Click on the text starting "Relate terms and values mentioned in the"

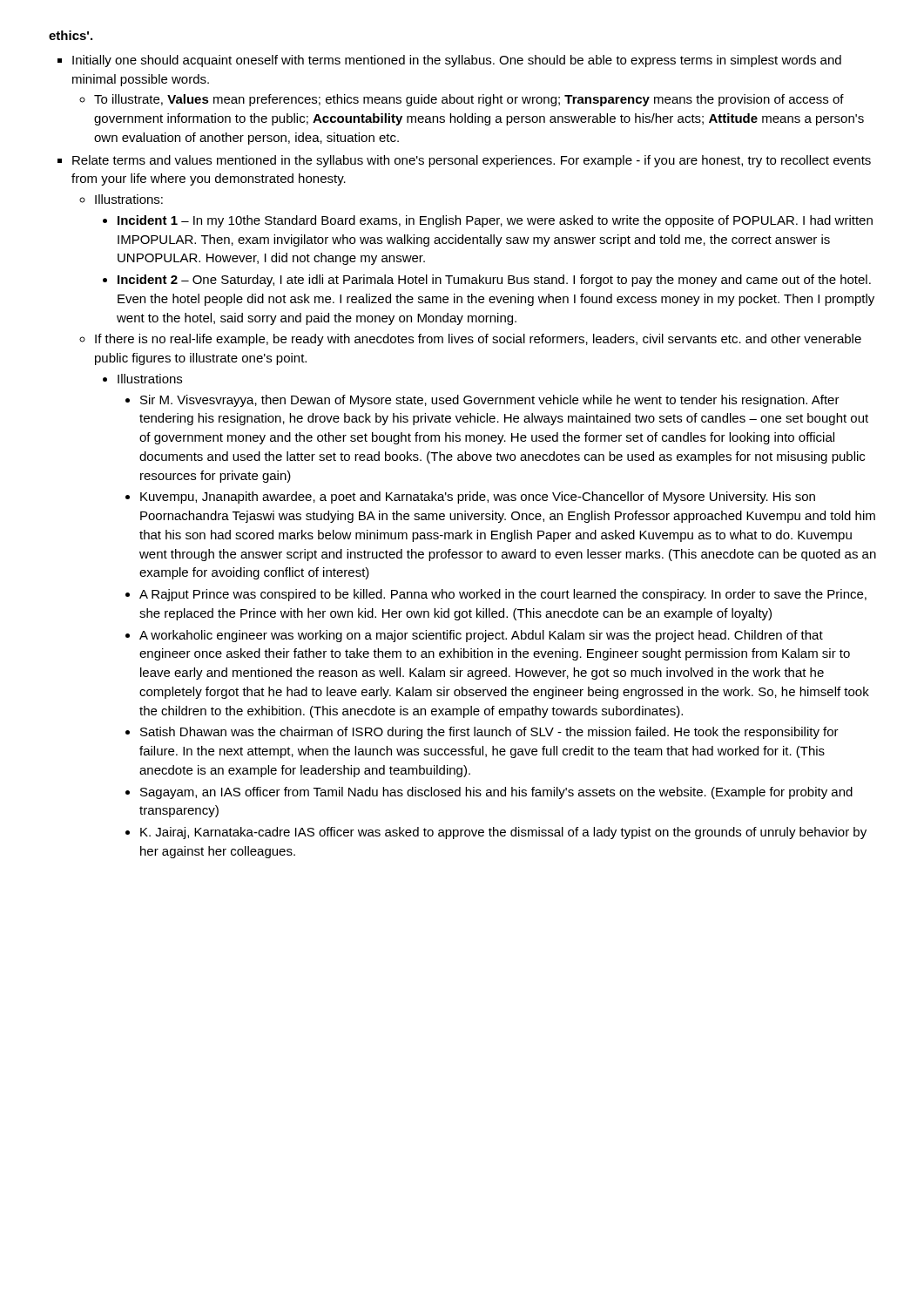(474, 506)
